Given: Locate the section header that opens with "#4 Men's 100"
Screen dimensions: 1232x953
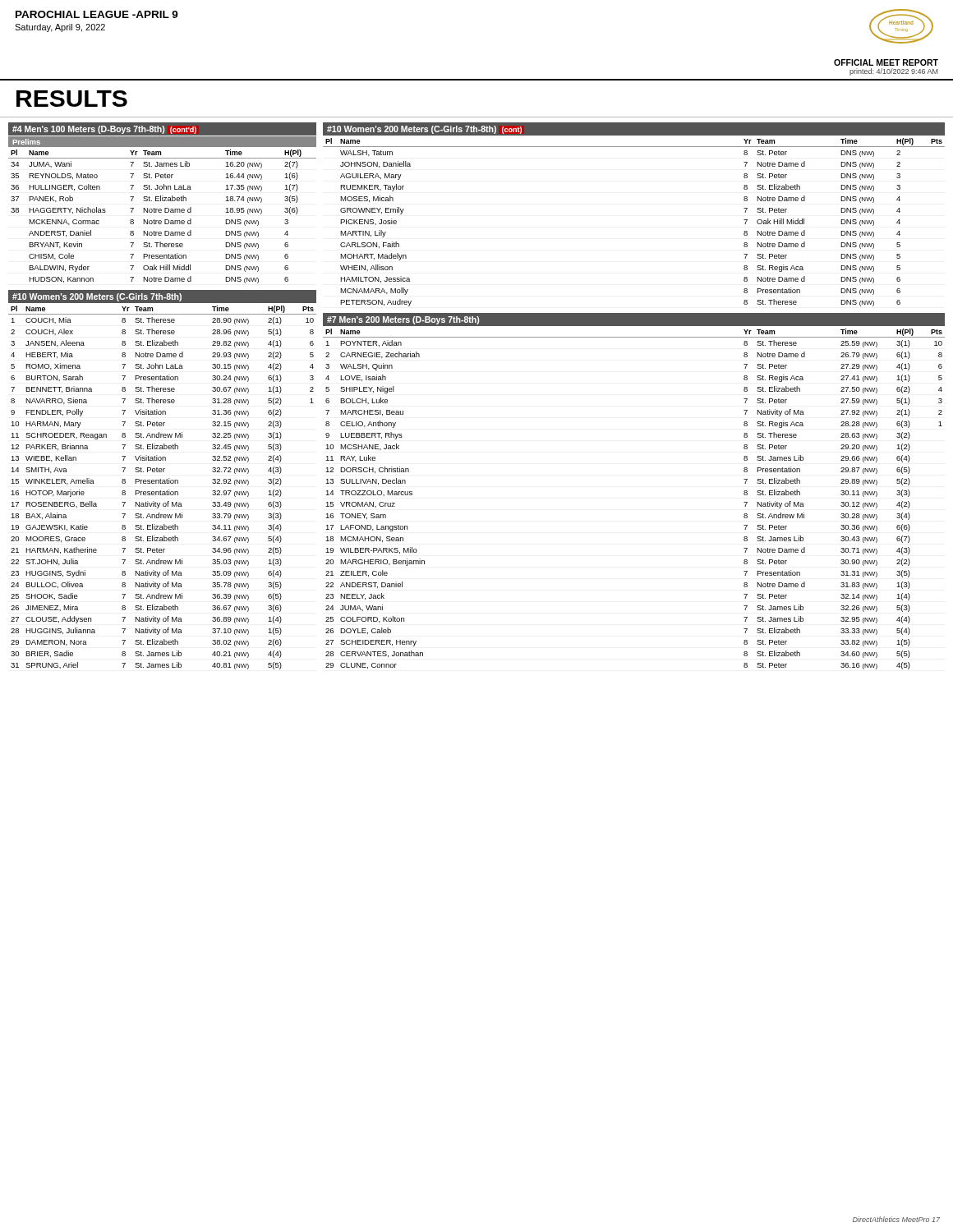Looking at the screenshot, I should pyautogui.click(x=106, y=129).
